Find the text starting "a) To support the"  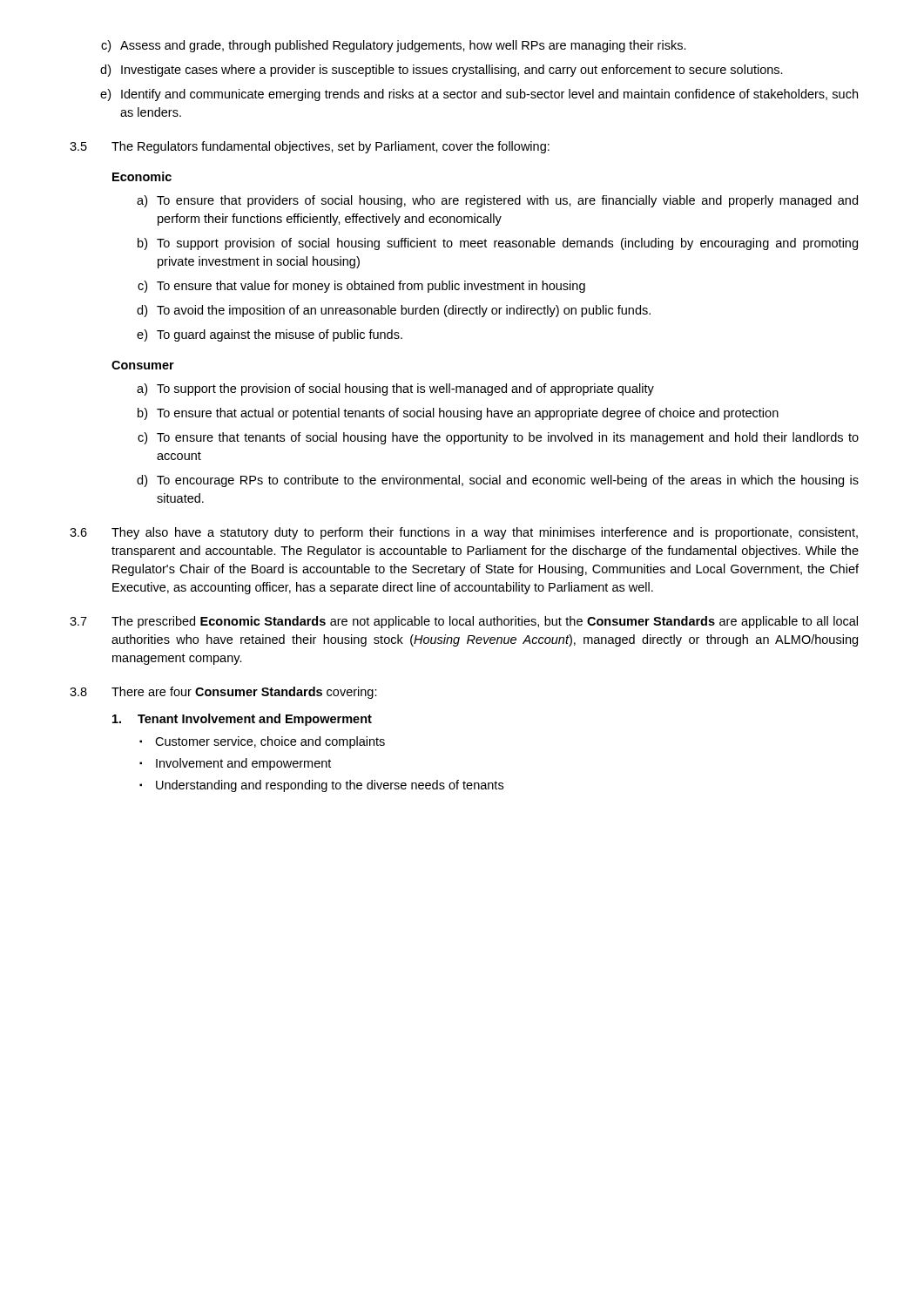[485, 389]
